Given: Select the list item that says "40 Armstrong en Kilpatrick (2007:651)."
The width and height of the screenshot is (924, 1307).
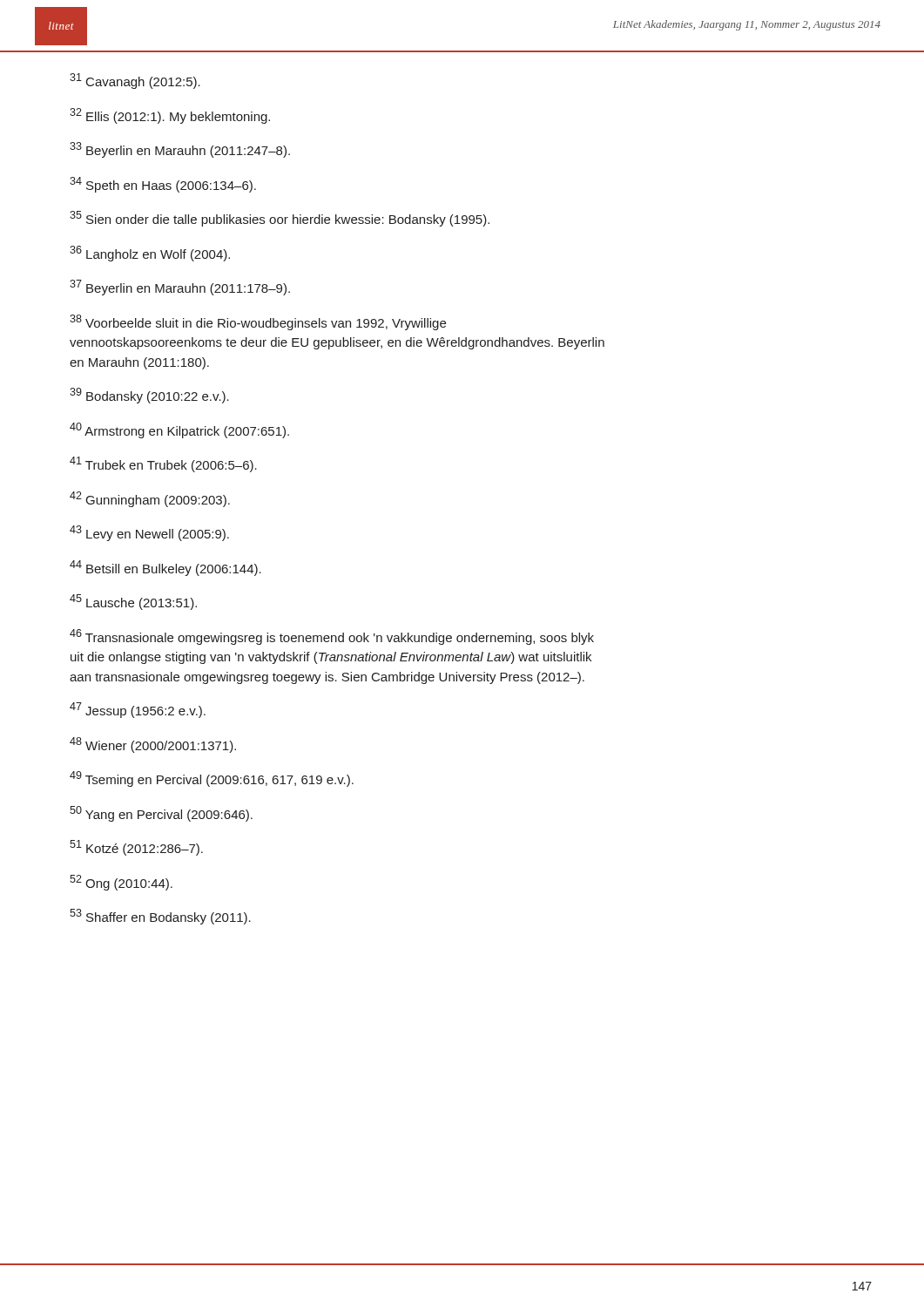Looking at the screenshot, I should [x=180, y=429].
